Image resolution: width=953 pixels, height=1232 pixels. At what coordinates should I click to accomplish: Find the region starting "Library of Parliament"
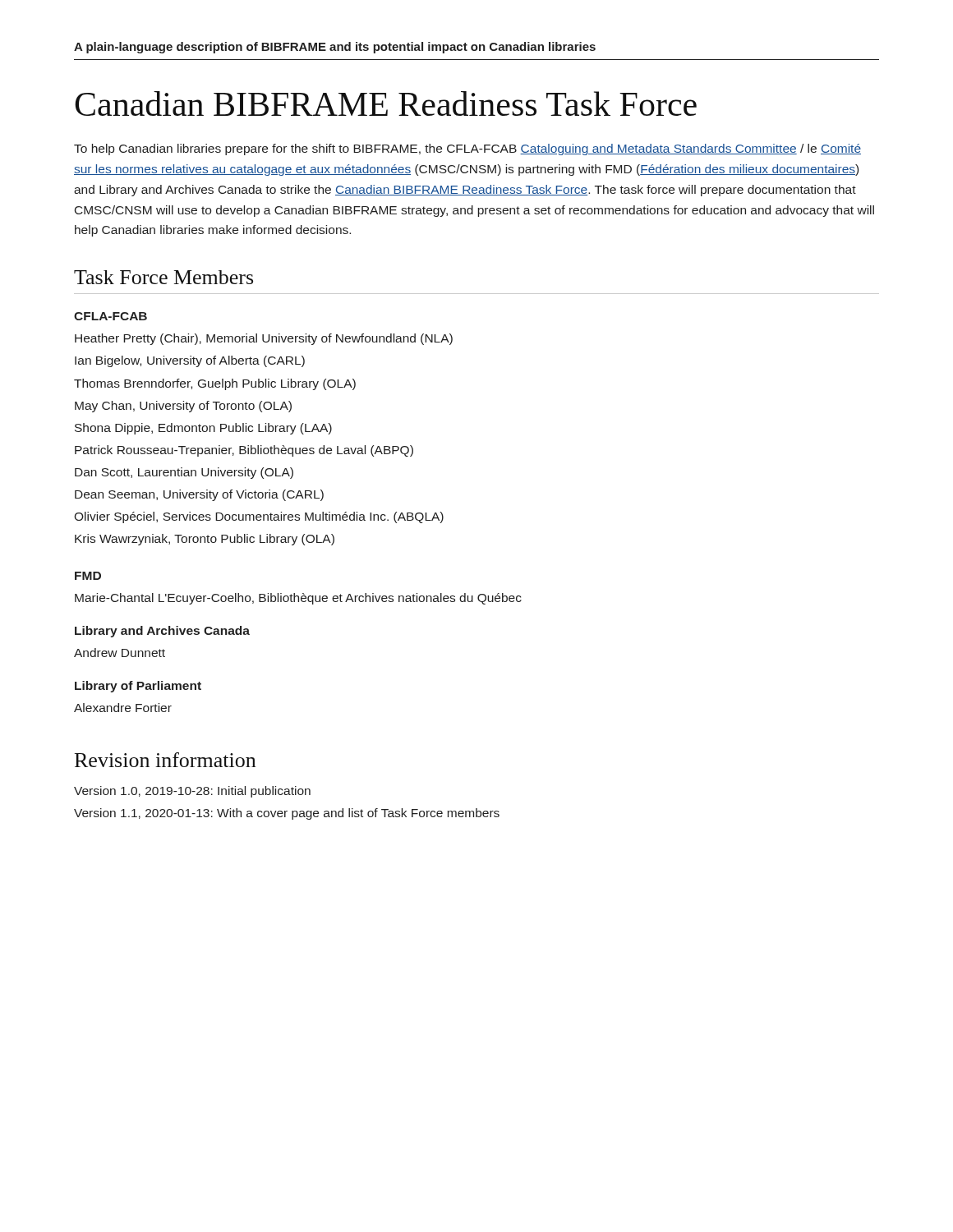click(138, 685)
